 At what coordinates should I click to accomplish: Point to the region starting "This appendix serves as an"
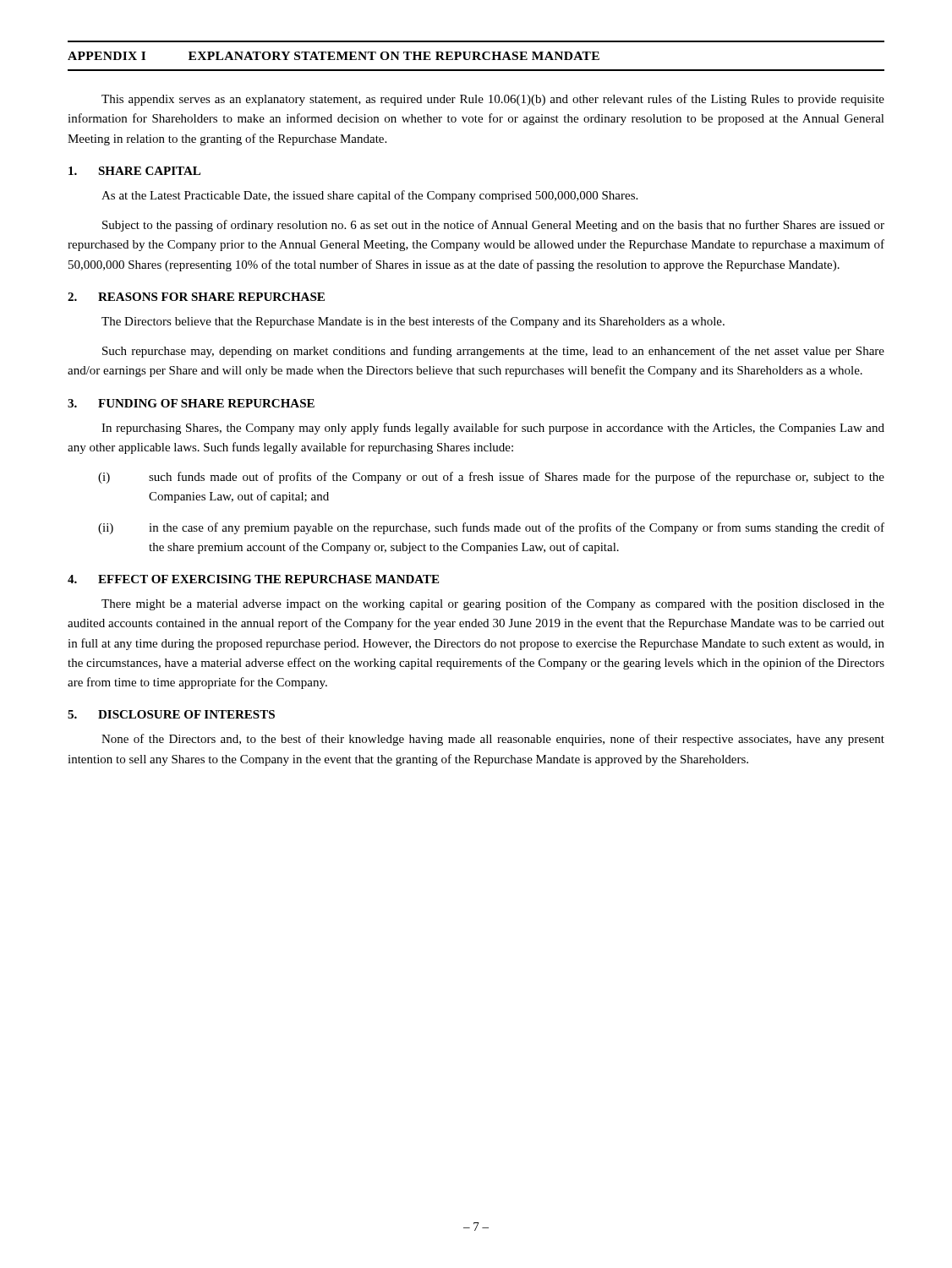pyautogui.click(x=476, y=119)
